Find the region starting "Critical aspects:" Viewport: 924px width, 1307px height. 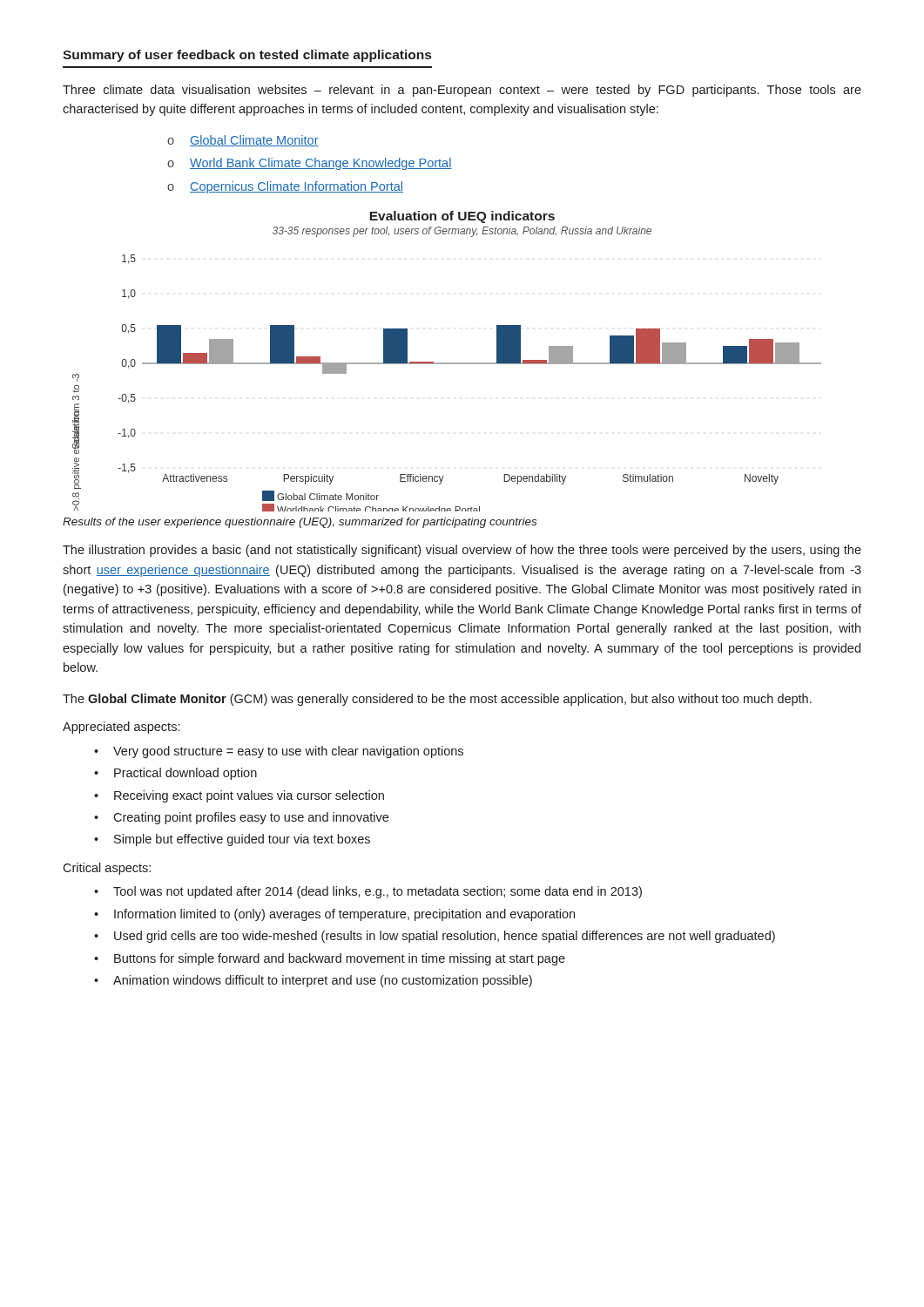[107, 868]
